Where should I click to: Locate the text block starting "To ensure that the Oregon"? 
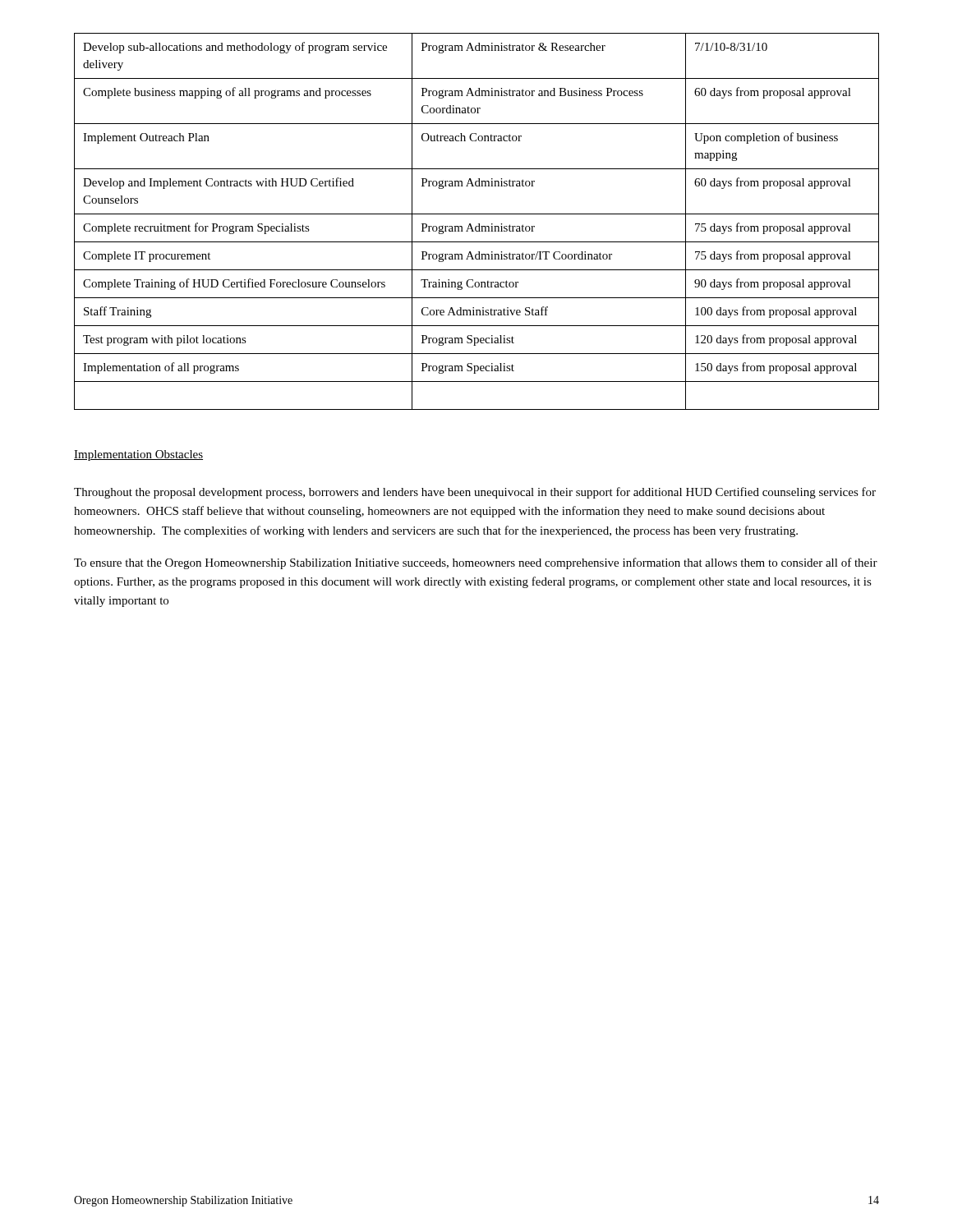[475, 582]
